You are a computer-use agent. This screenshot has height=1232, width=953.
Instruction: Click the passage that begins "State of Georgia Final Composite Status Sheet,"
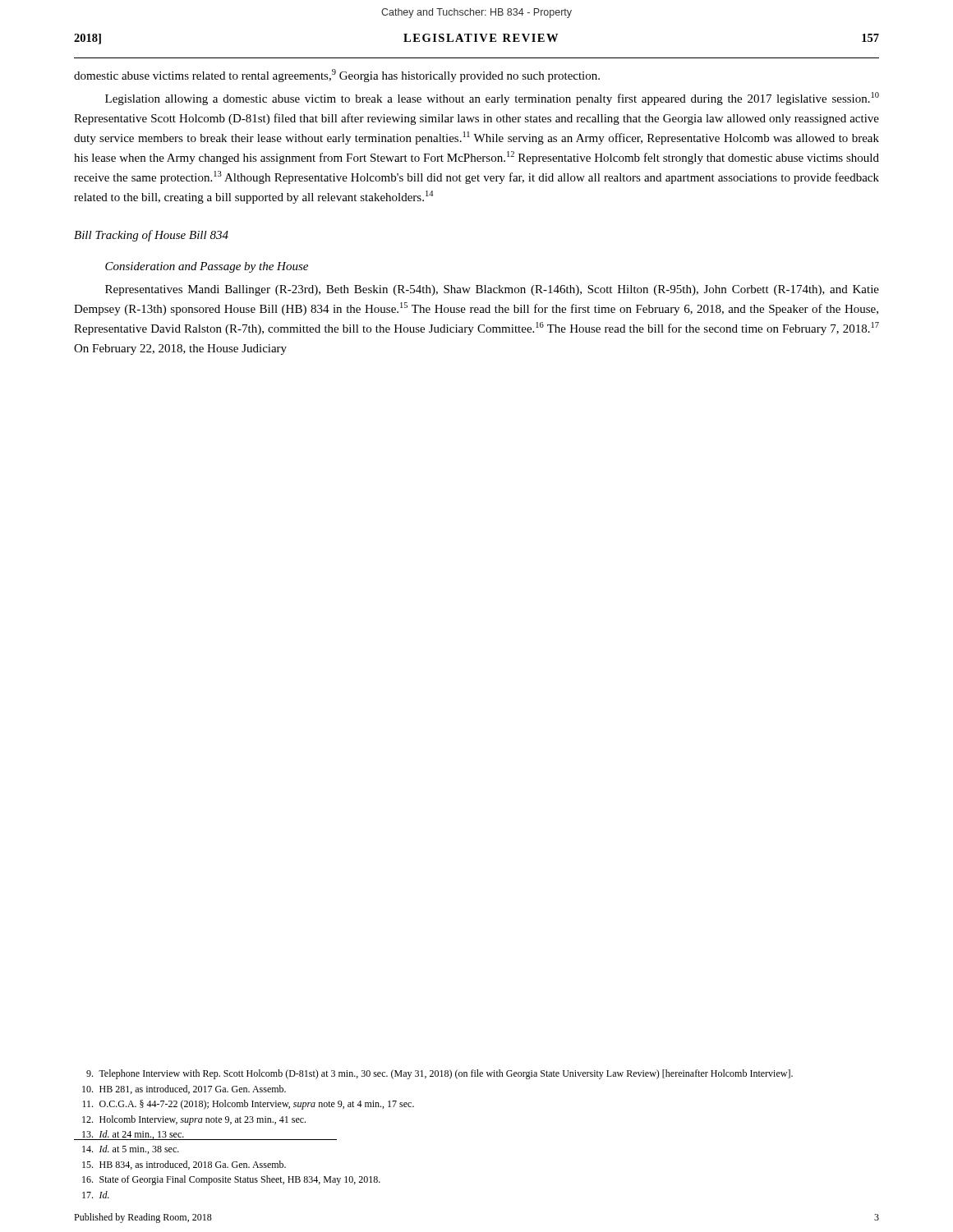tap(227, 1180)
